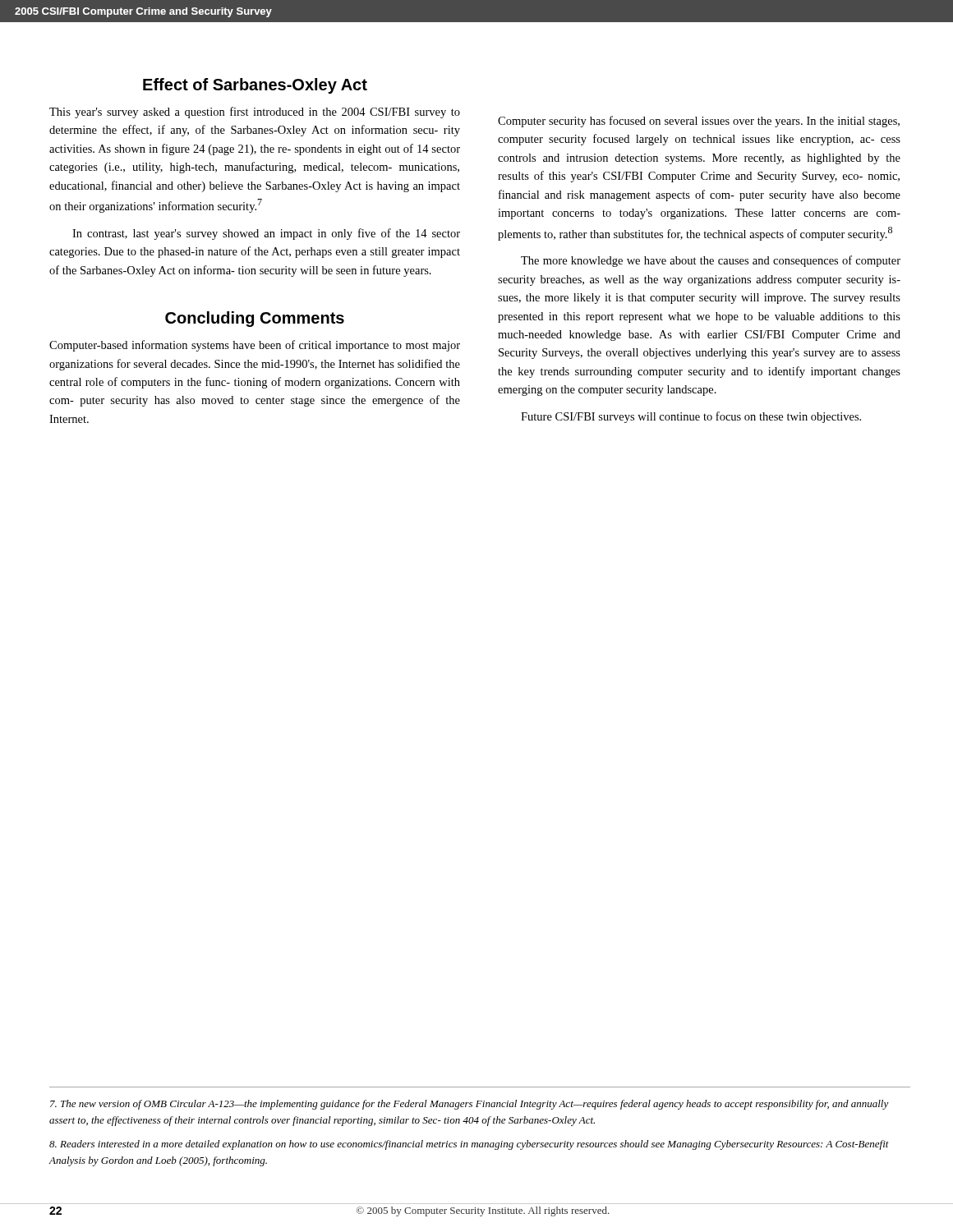
Task: Find the block on this page that starts "Computer-based information systems have been of"
Action: click(x=255, y=382)
